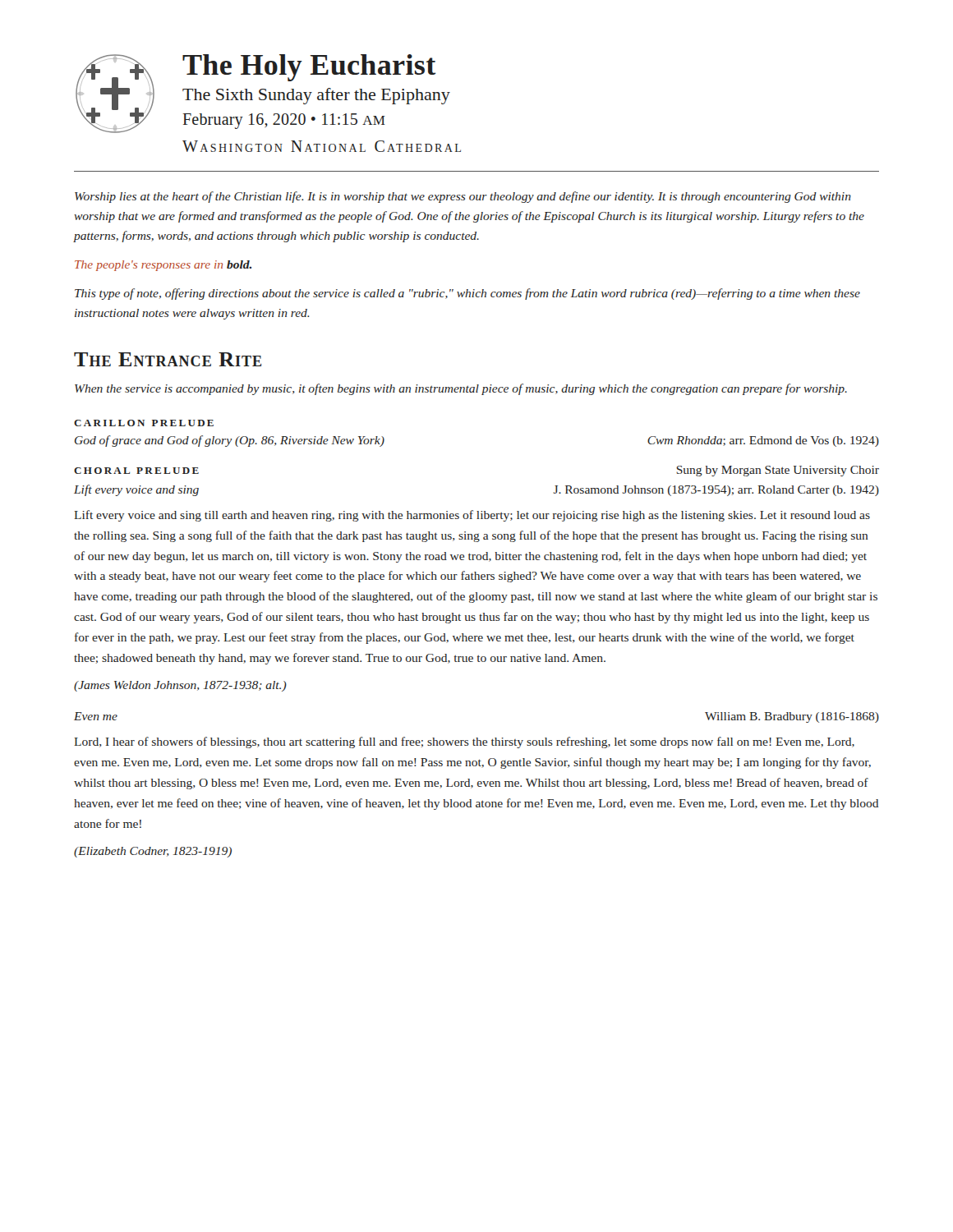Find "The Holy Eucharist" on this page
Image resolution: width=953 pixels, height=1232 pixels.
309,65
